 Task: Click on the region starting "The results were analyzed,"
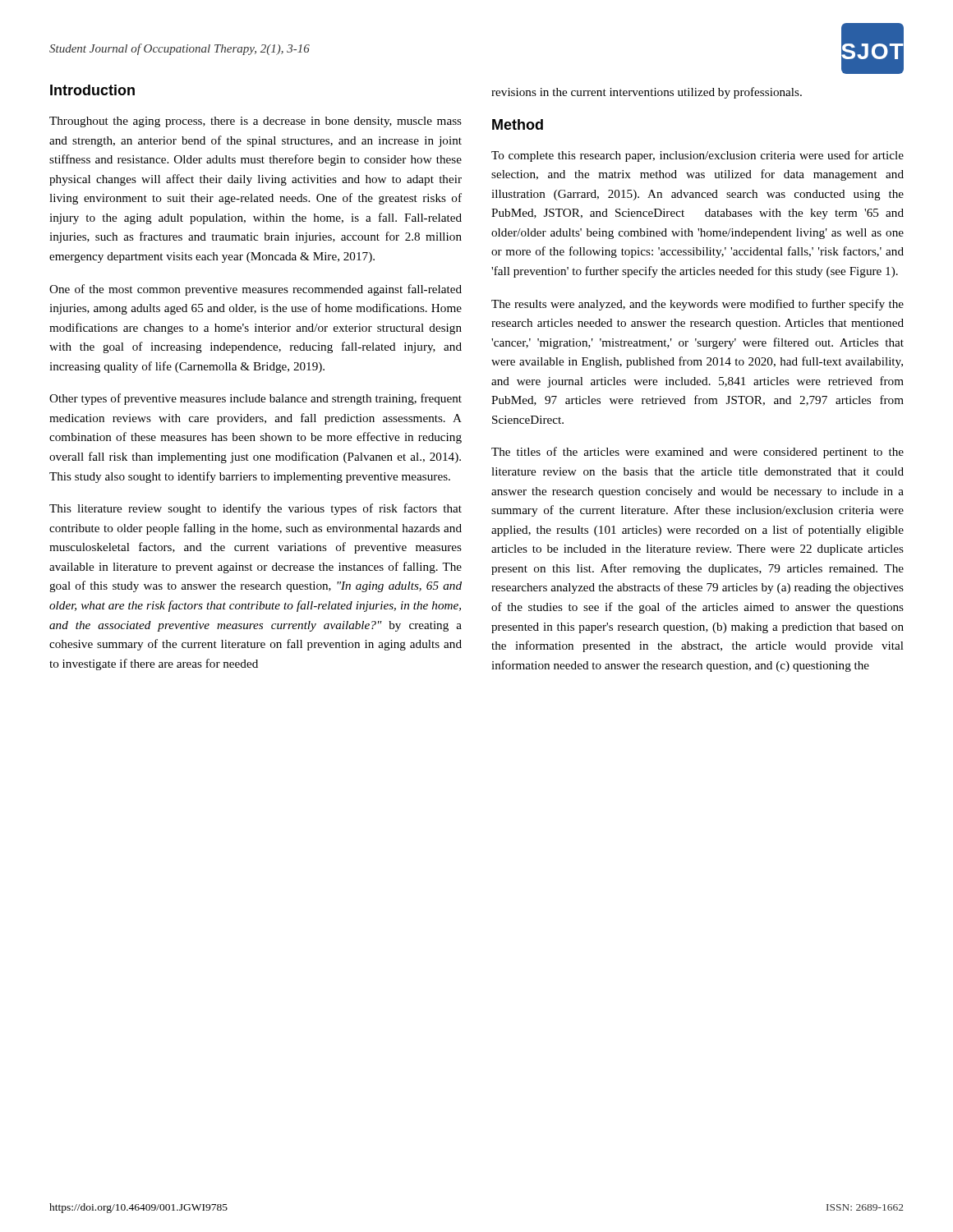tap(698, 361)
